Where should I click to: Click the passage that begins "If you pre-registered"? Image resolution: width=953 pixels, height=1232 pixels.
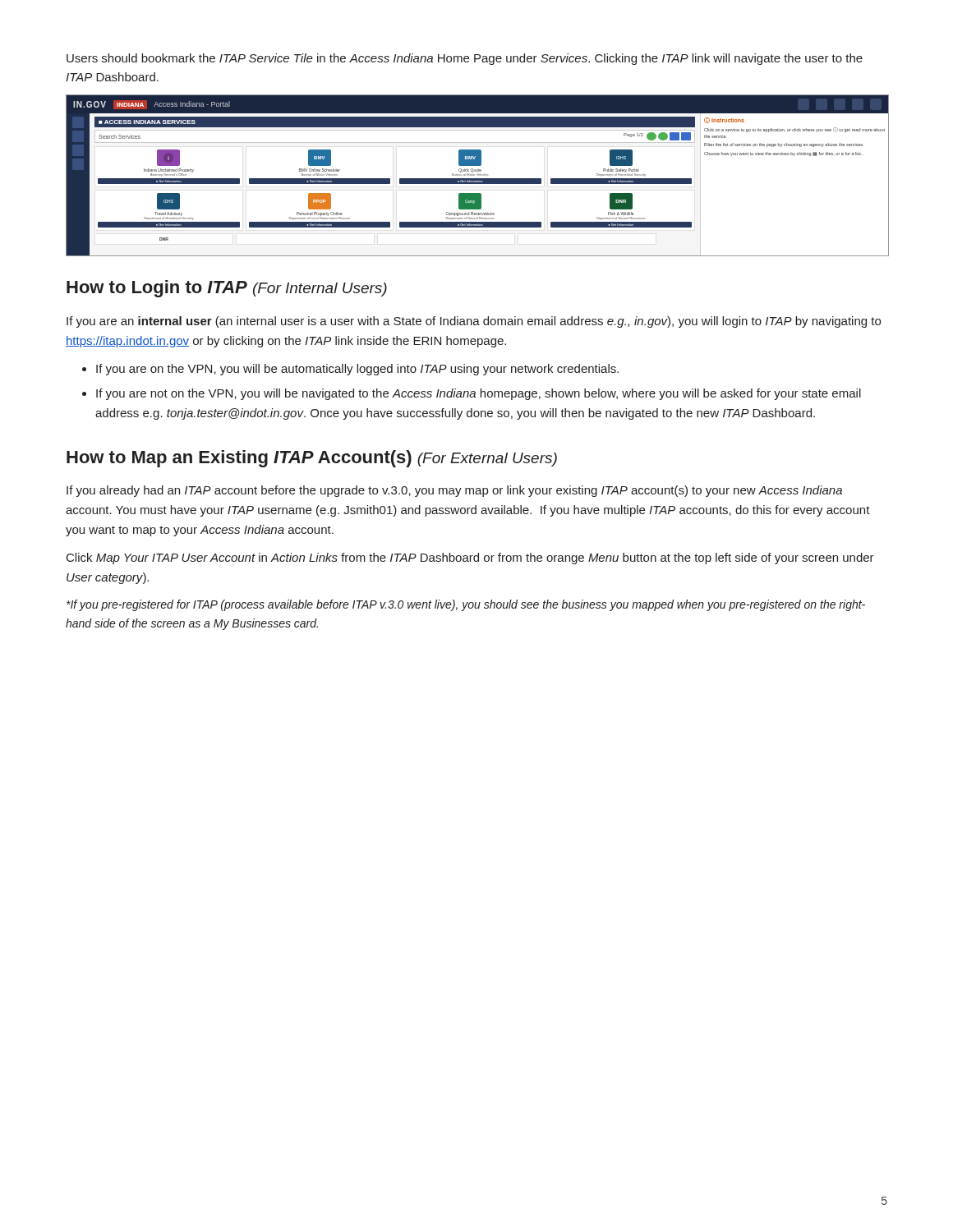pyautogui.click(x=466, y=614)
